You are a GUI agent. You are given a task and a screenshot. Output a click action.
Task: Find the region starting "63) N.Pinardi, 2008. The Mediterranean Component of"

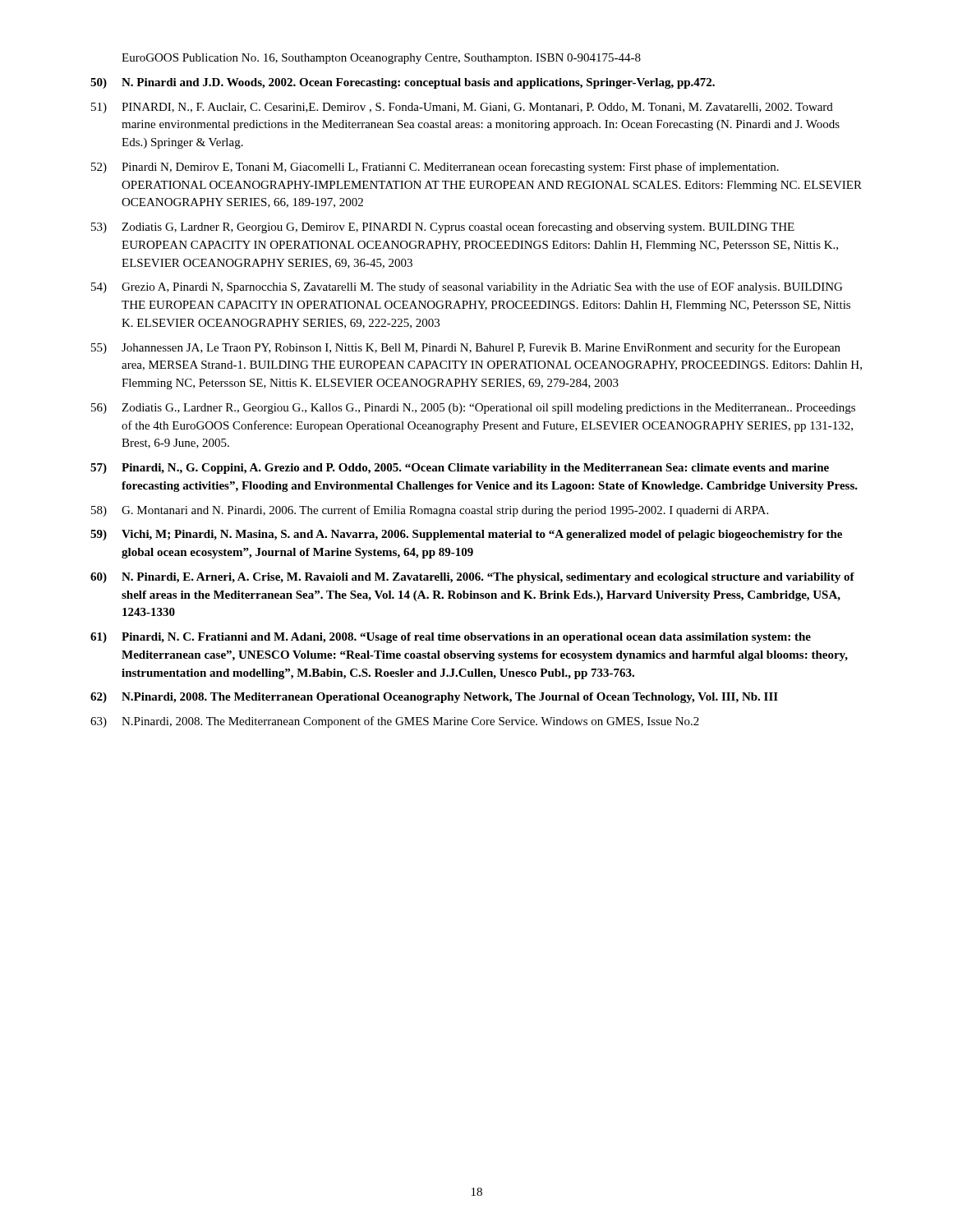click(x=476, y=722)
